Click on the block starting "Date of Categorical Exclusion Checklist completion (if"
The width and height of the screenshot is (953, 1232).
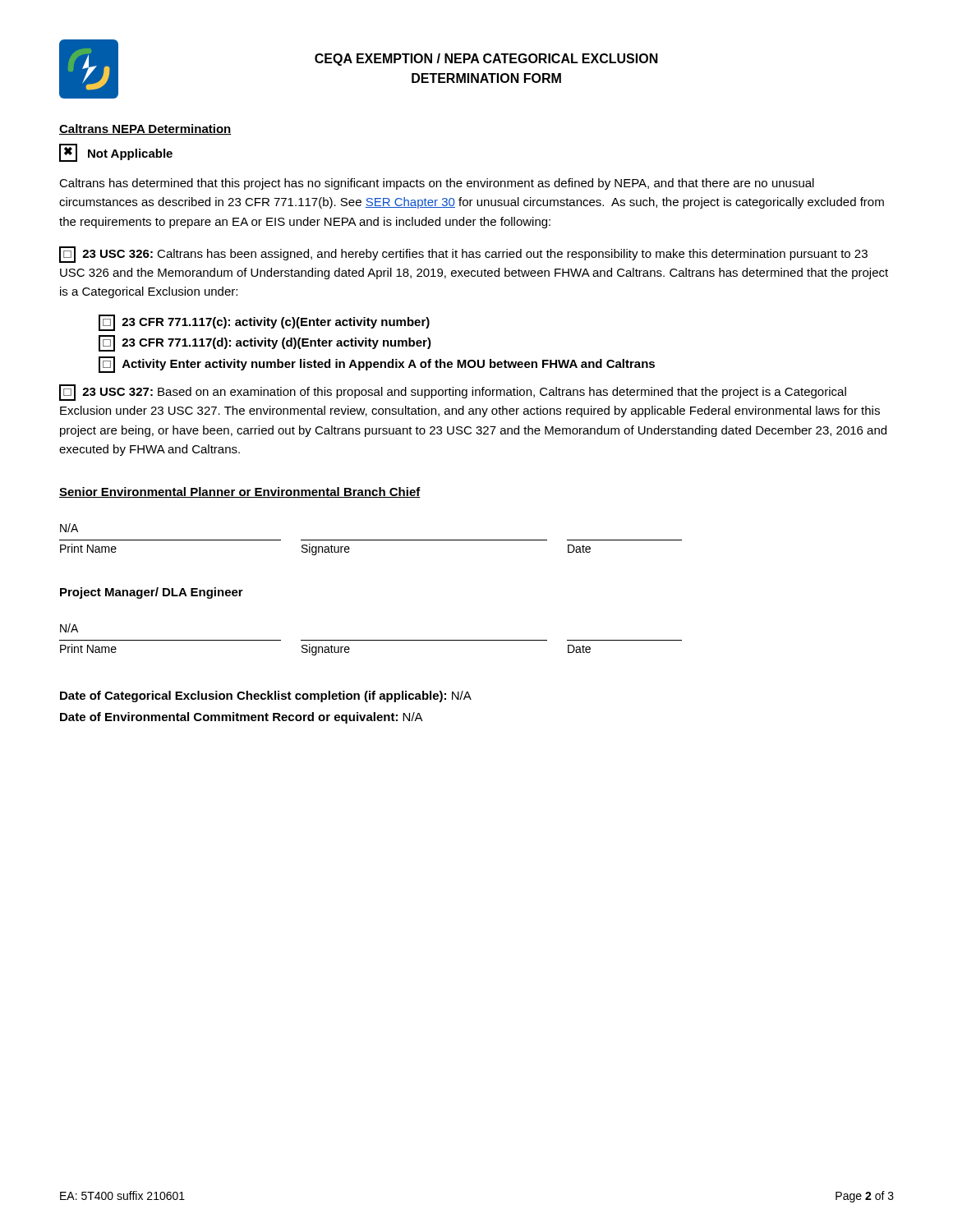pyautogui.click(x=476, y=706)
